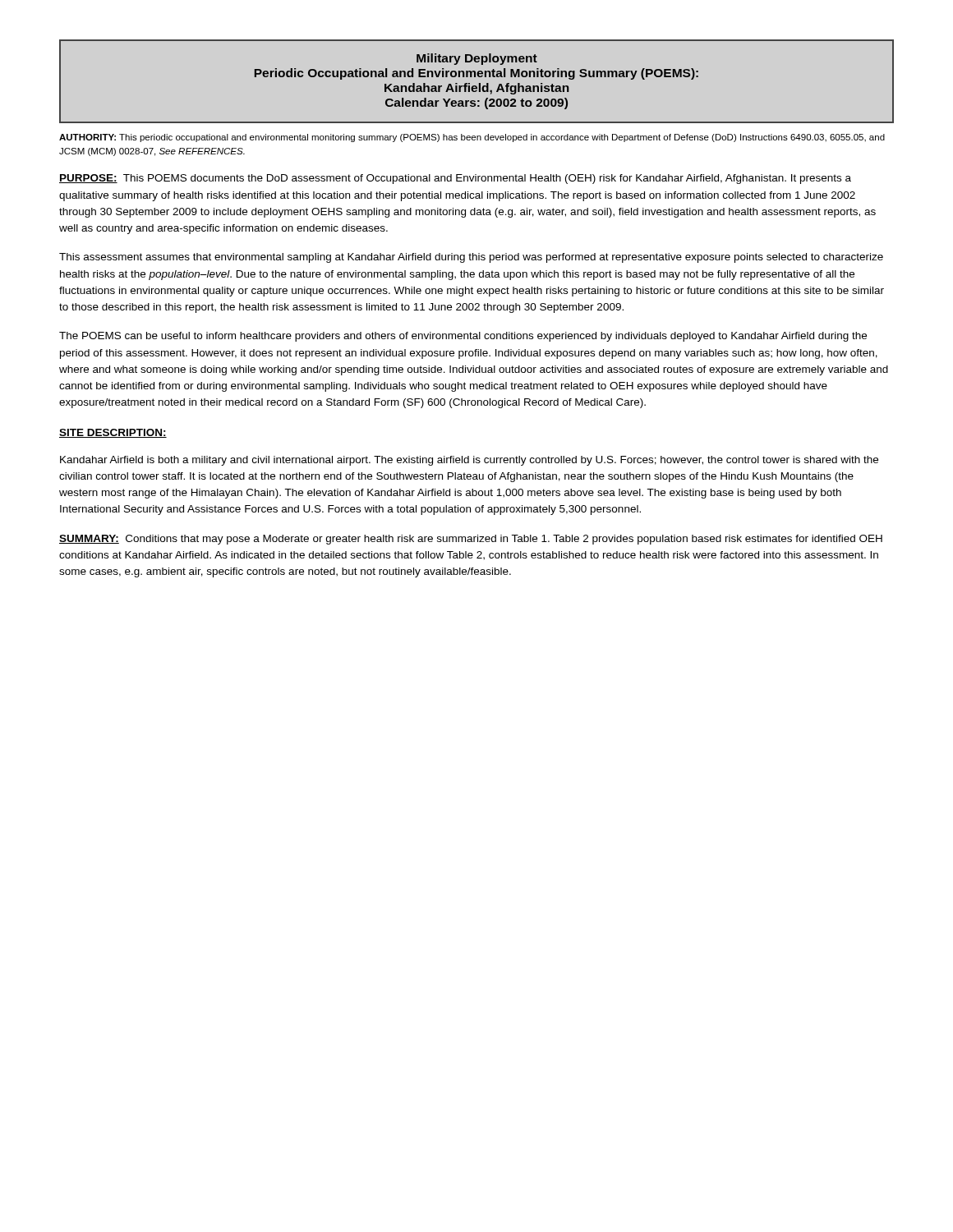Image resolution: width=953 pixels, height=1232 pixels.
Task: Select the title
Action: [476, 80]
